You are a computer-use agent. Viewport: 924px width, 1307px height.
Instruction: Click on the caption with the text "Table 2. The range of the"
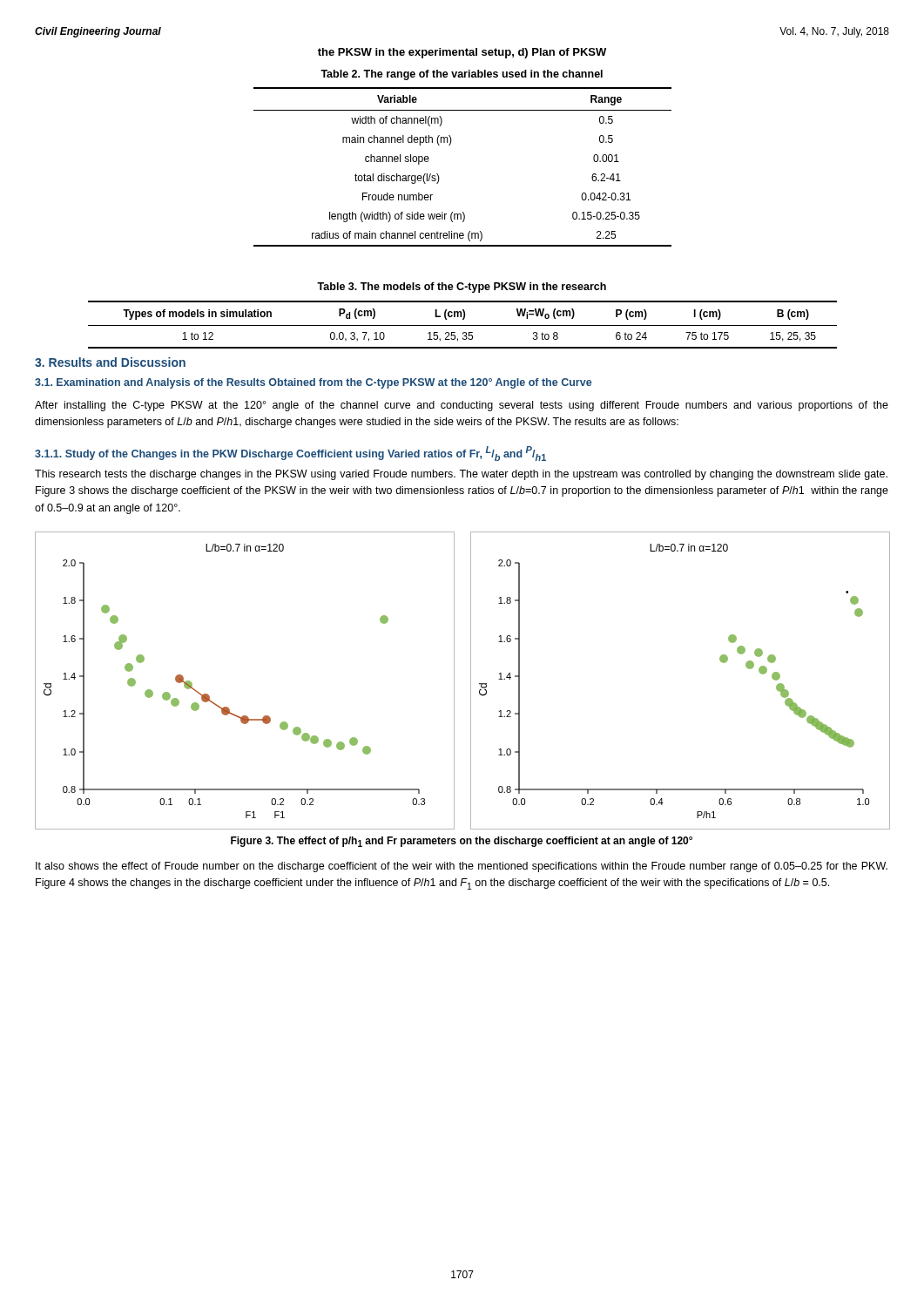462,74
